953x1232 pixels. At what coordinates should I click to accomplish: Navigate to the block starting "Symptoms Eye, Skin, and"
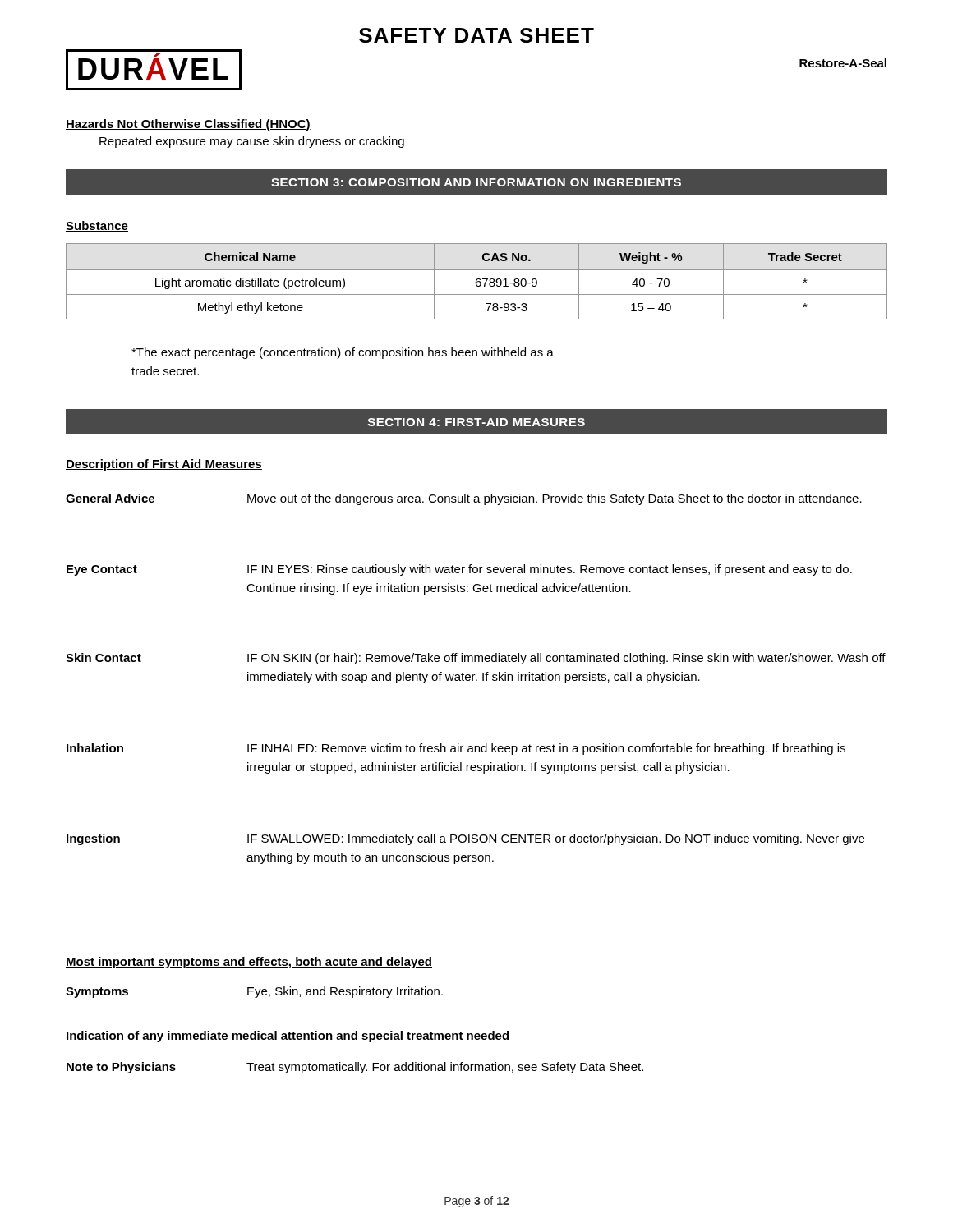click(x=254, y=992)
